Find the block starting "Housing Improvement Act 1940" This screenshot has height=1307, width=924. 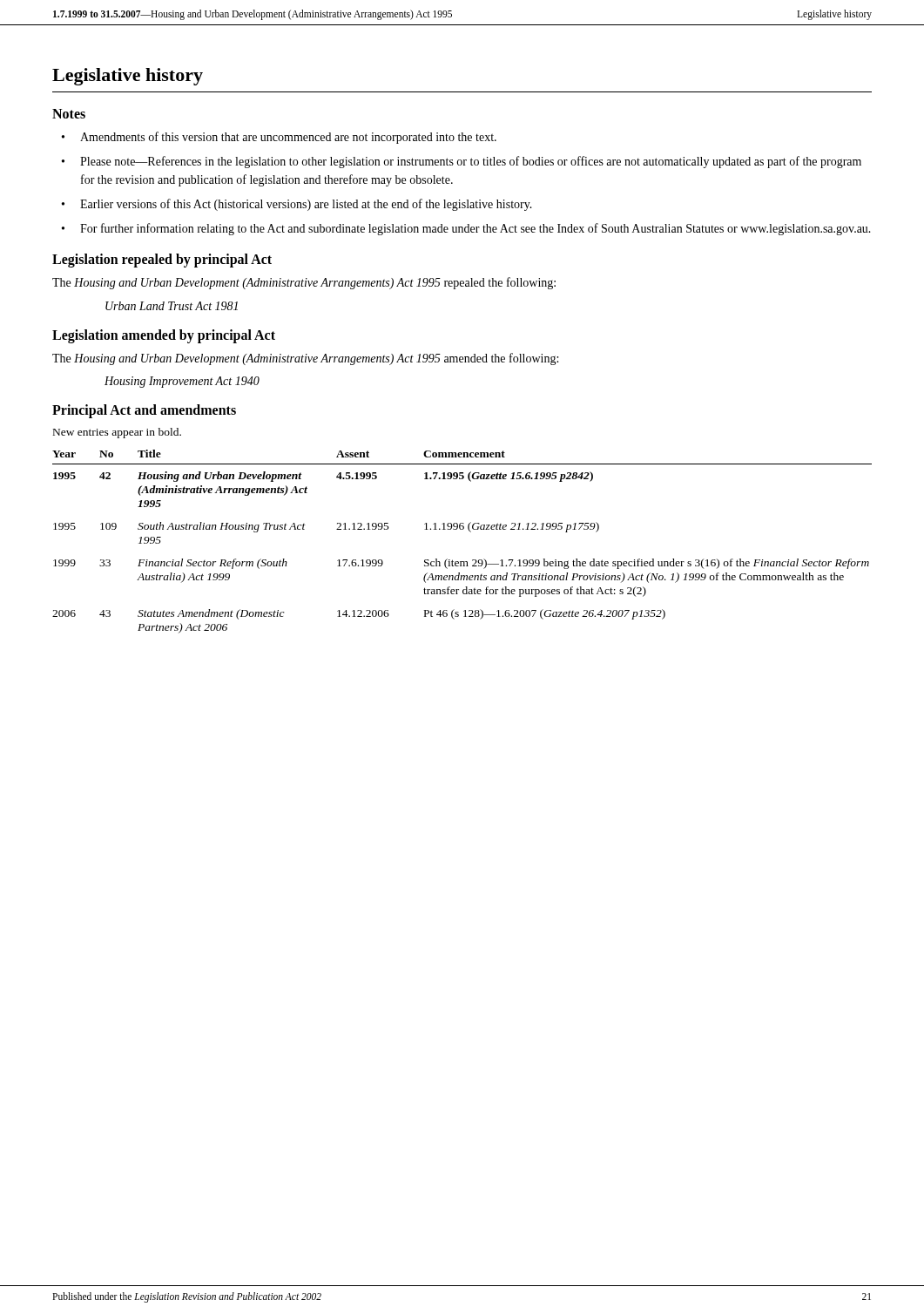[x=182, y=381]
